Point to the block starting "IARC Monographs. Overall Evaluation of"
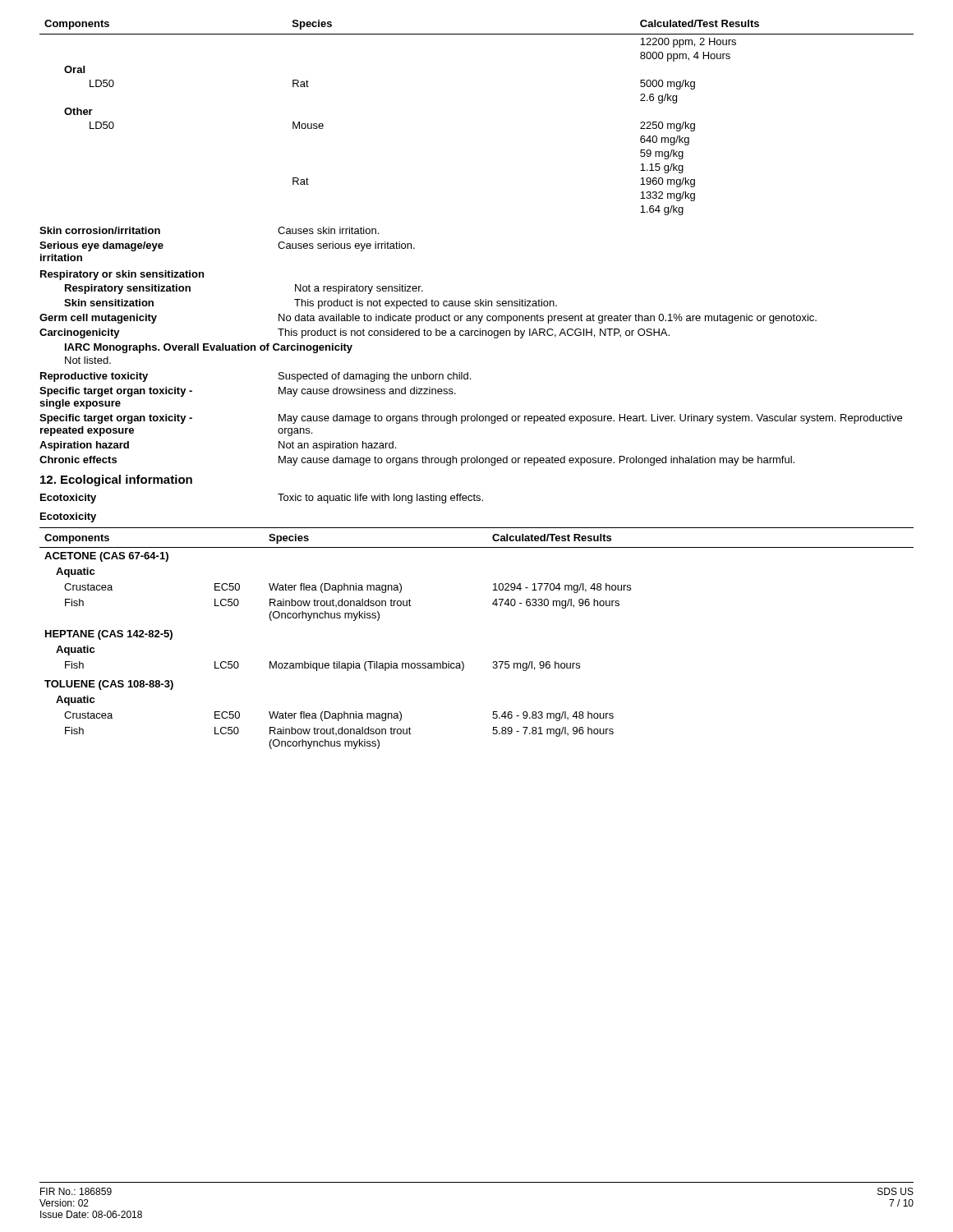 (209, 348)
